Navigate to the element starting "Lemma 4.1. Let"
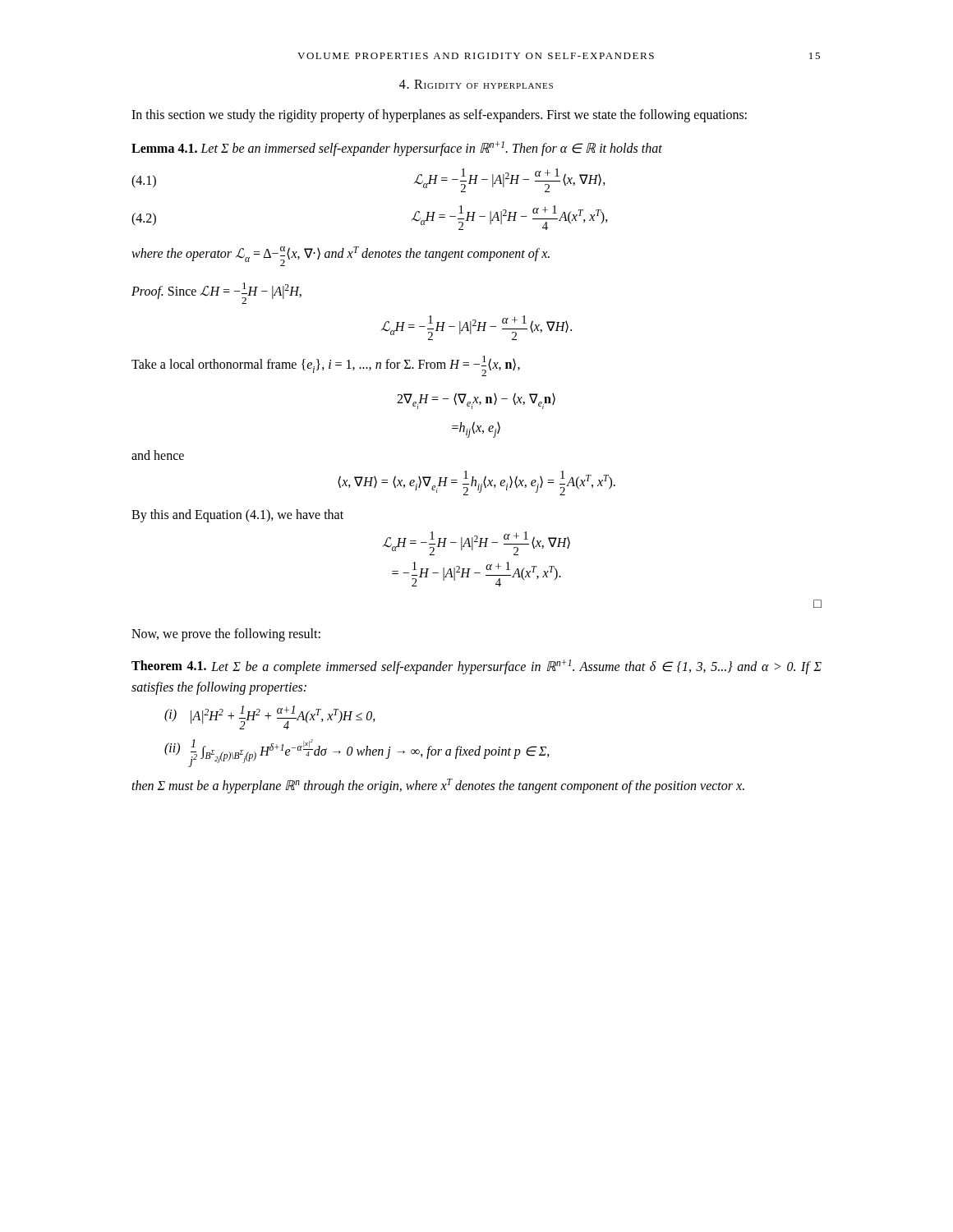953x1232 pixels. coord(397,147)
